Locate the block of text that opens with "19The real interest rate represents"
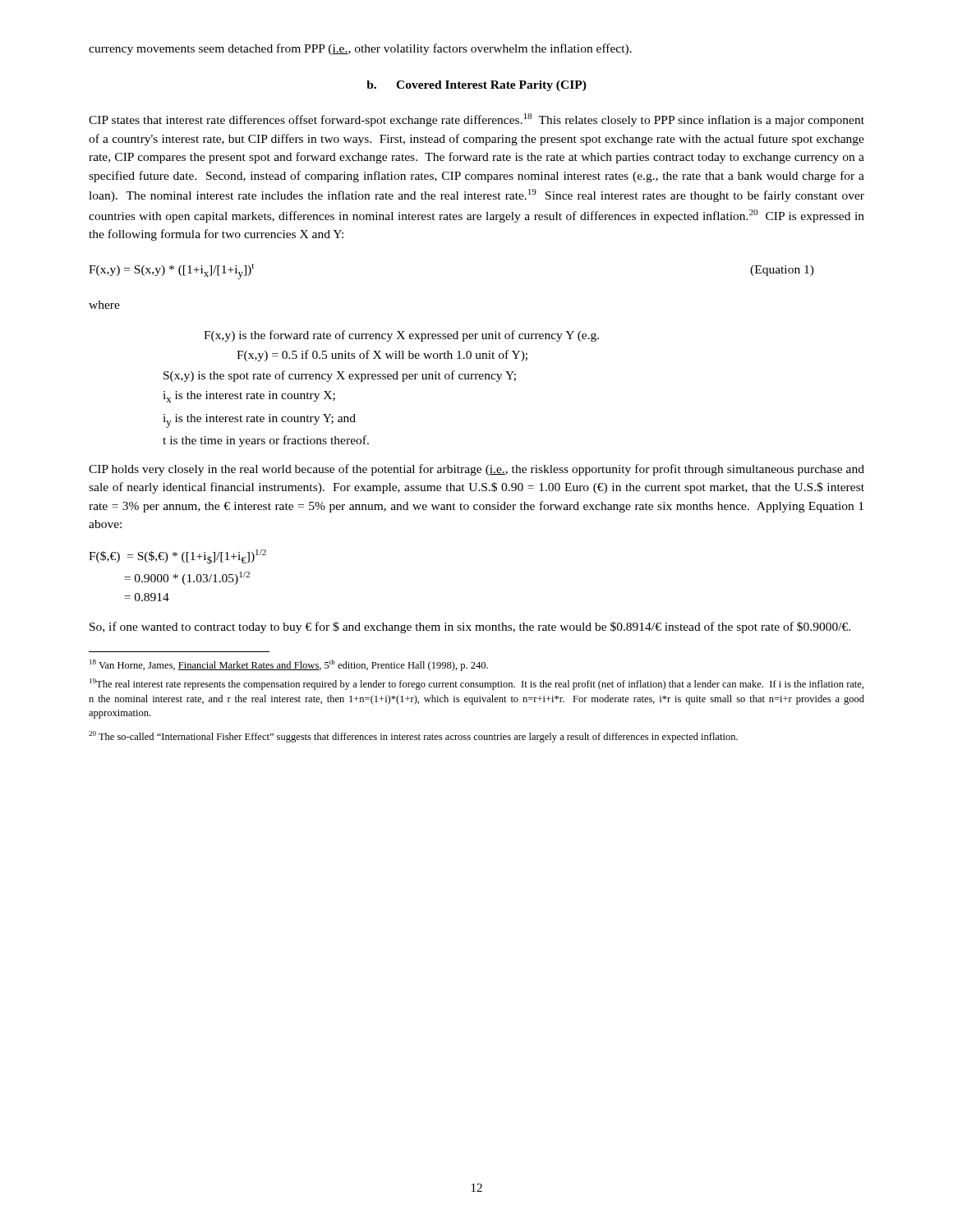953x1232 pixels. pyautogui.click(x=476, y=698)
